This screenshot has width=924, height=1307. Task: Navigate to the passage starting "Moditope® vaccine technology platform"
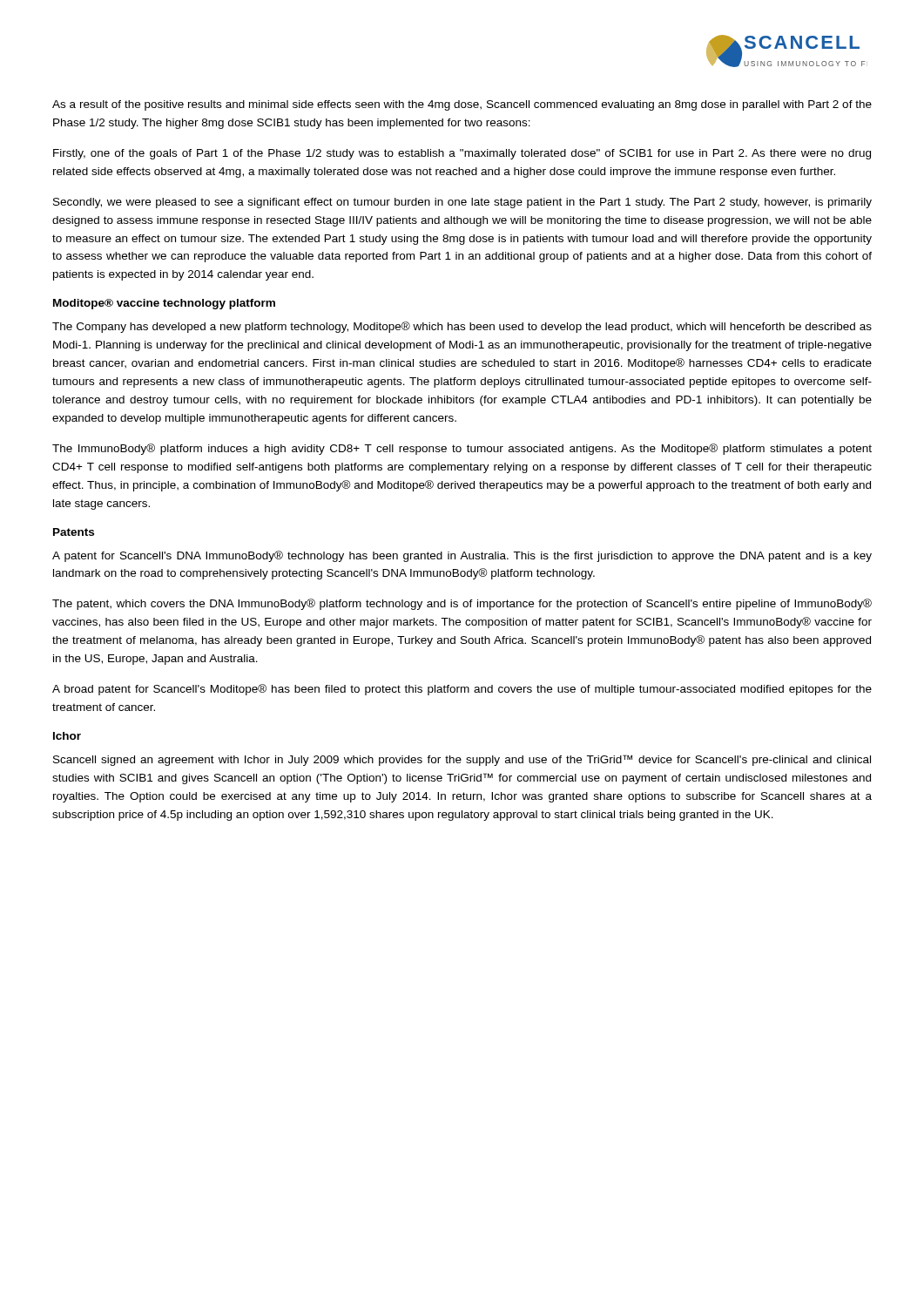[x=164, y=303]
